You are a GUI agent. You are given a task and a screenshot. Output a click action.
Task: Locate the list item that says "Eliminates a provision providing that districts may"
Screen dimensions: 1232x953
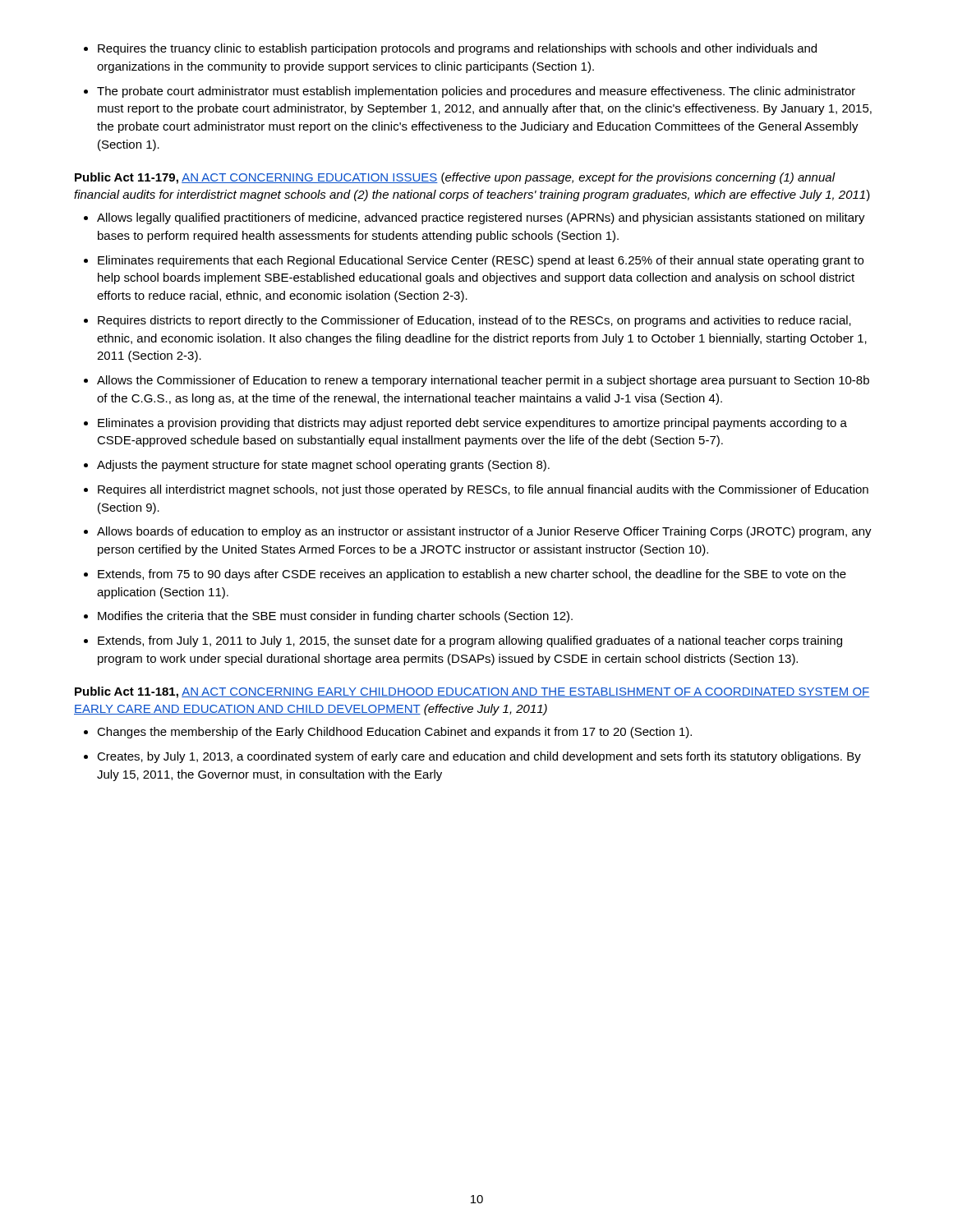[x=488, y=431]
